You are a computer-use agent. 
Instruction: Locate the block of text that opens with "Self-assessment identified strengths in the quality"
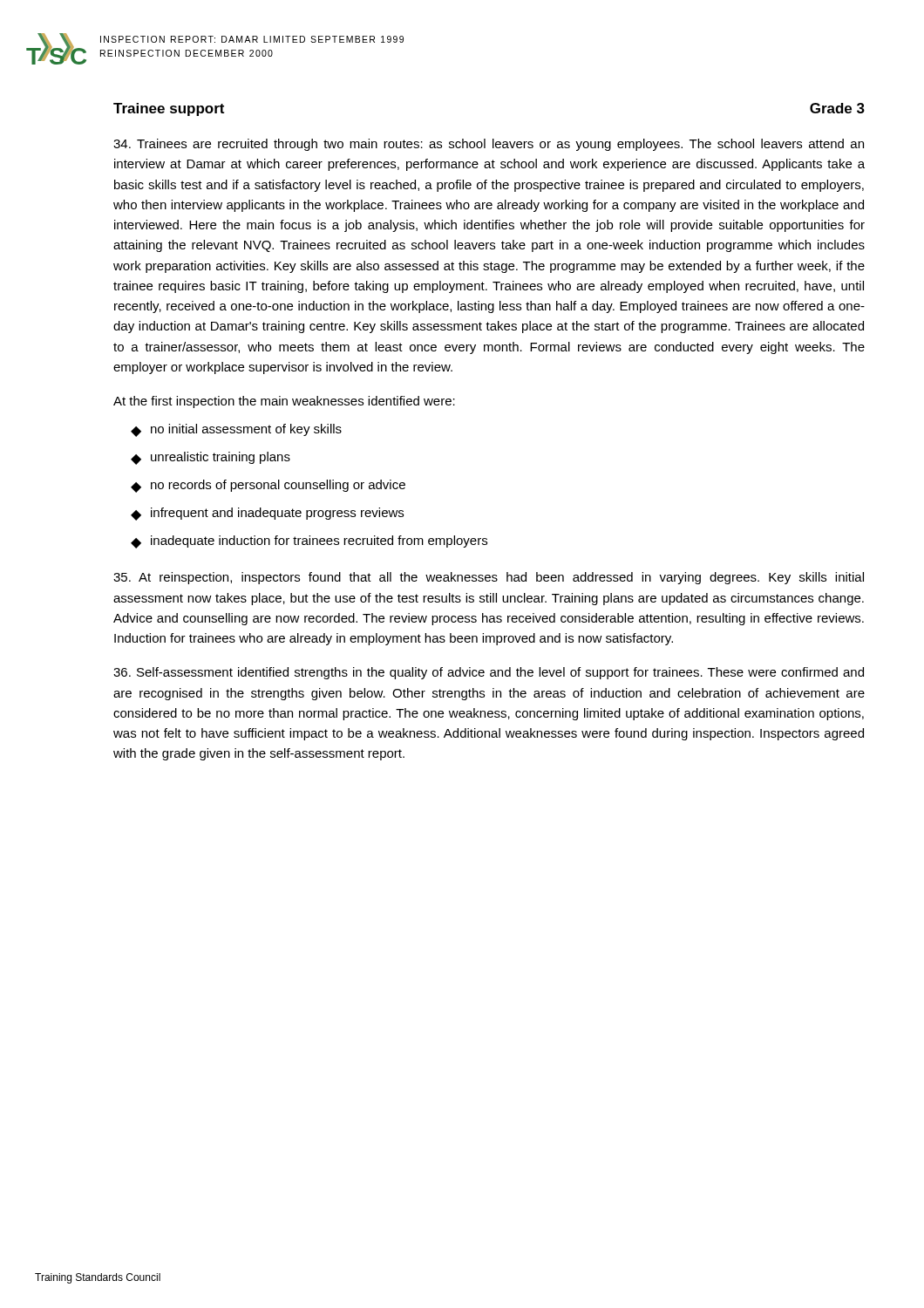pos(489,713)
